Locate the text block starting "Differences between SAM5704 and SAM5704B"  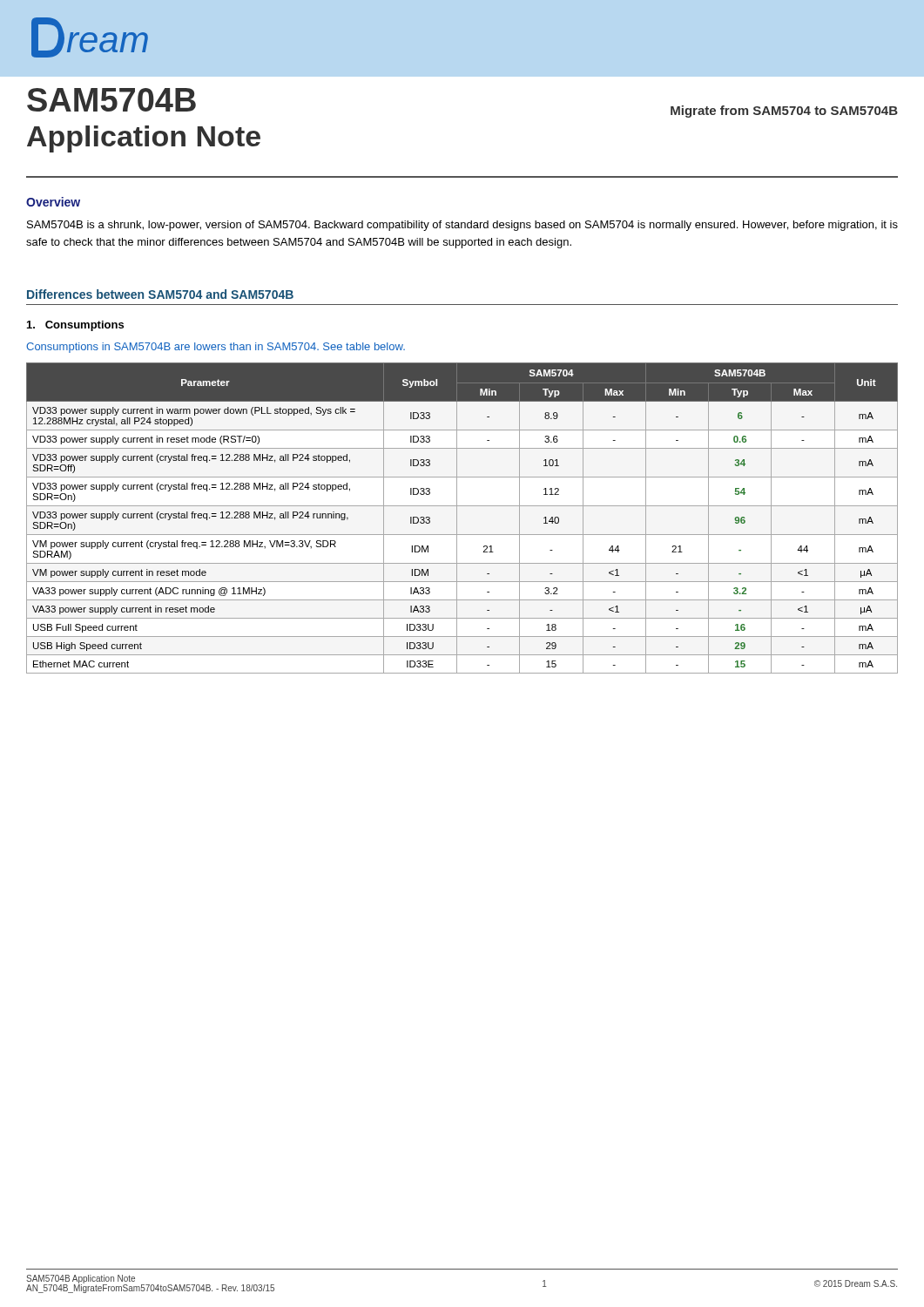tap(462, 296)
